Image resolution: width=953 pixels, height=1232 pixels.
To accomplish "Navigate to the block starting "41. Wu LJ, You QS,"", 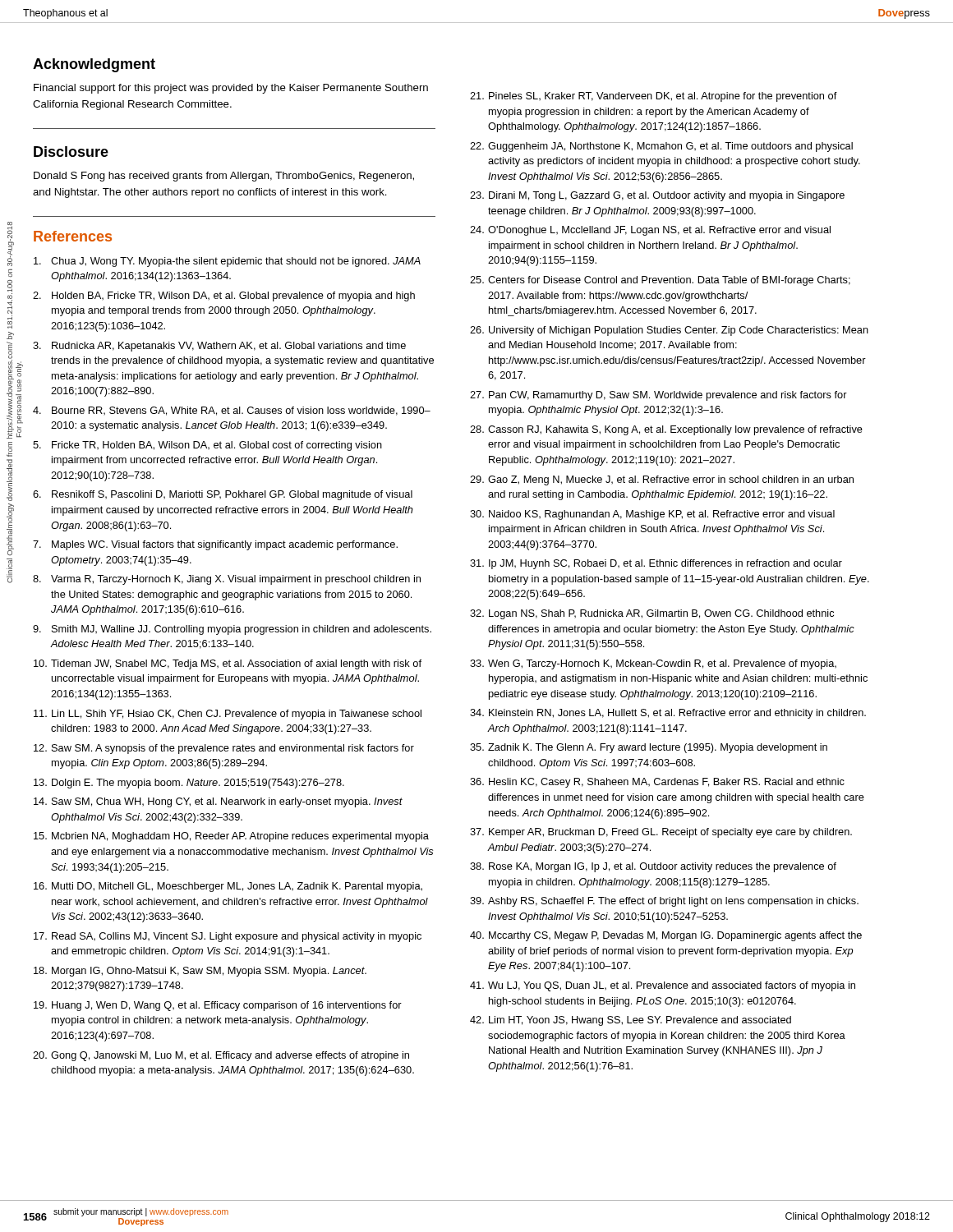I will pos(671,993).
